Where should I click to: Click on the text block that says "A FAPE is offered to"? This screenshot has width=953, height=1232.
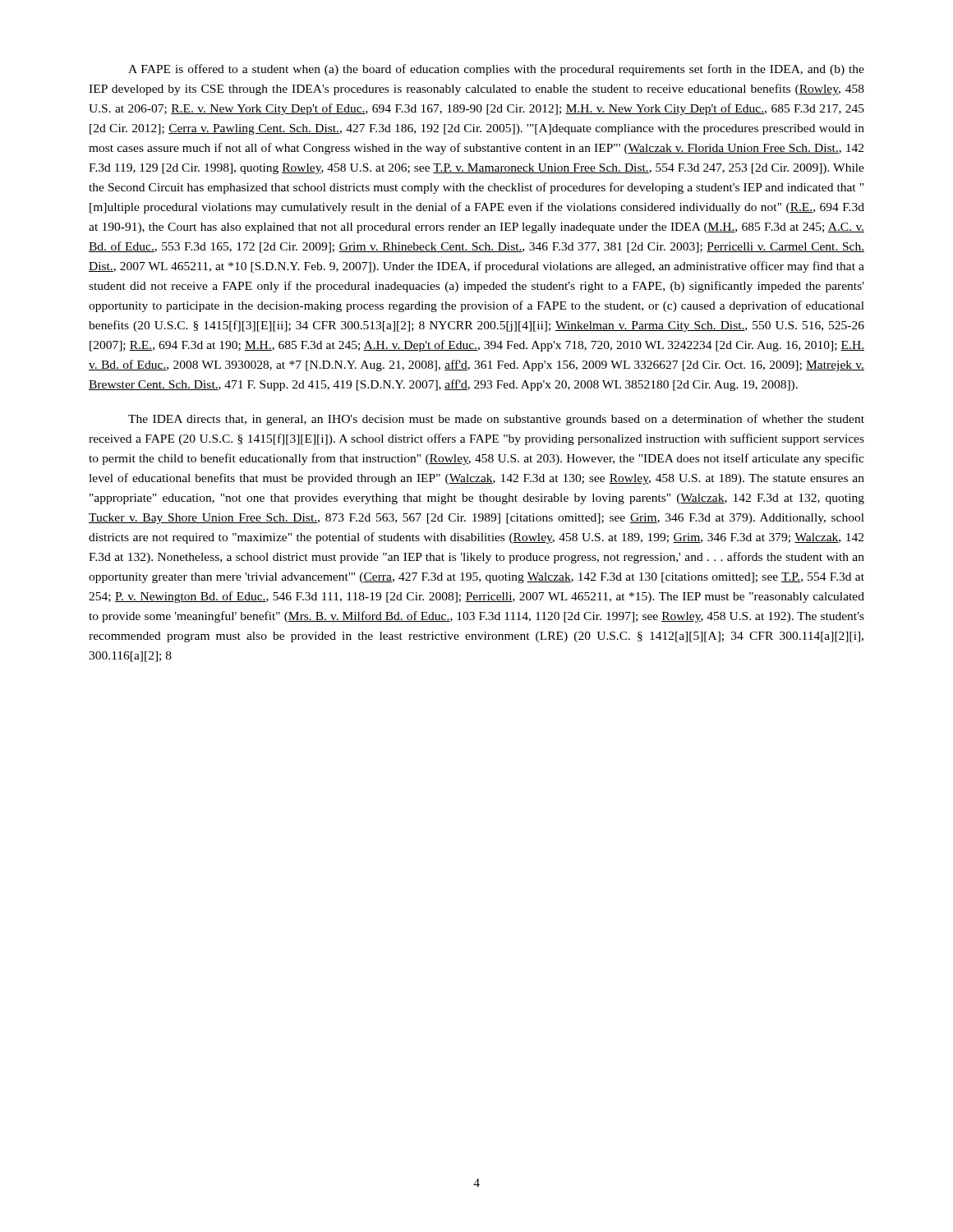pos(476,226)
